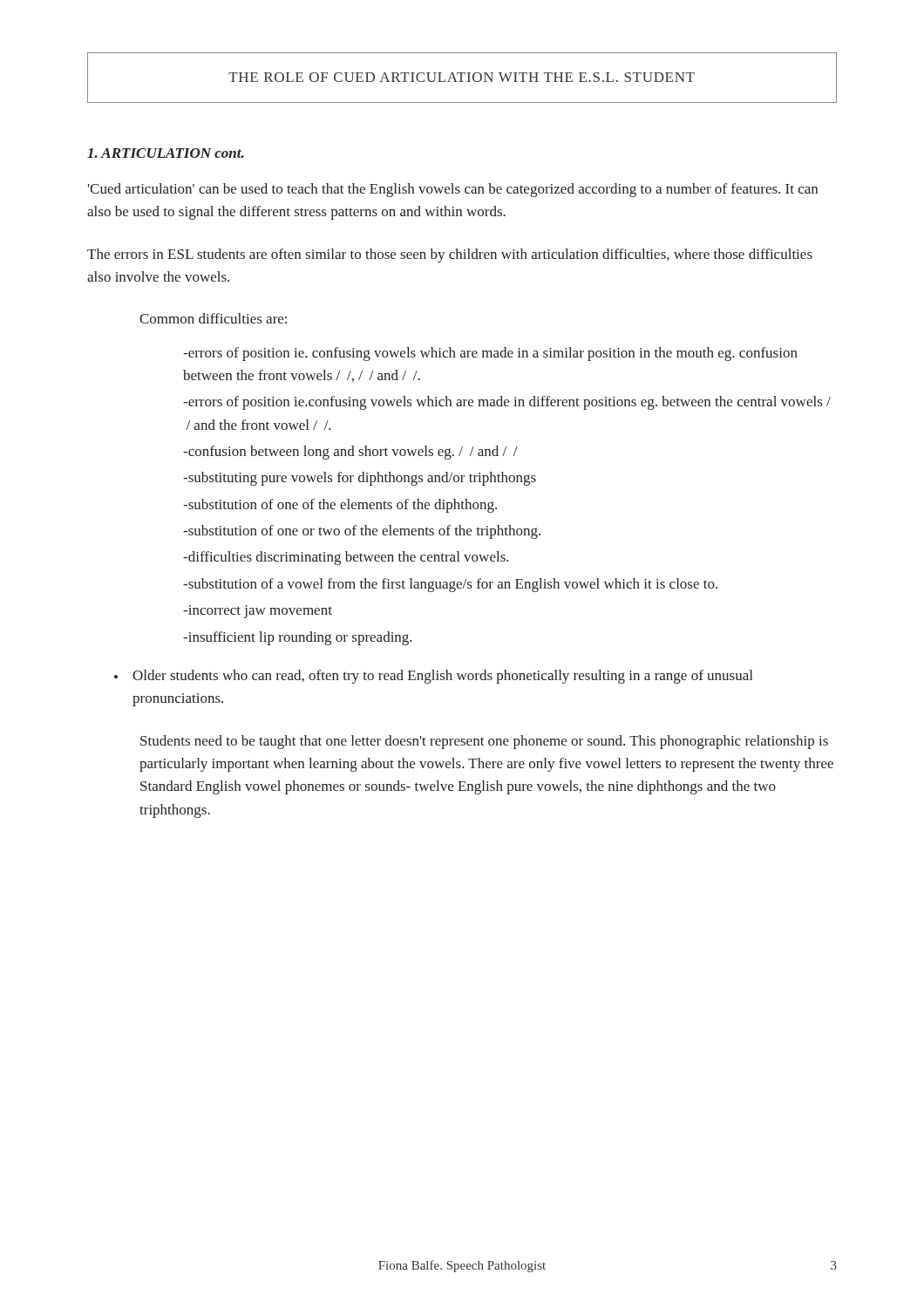Point to the element starting "Students need to be taught"
The height and width of the screenshot is (1308, 924).
pos(487,775)
